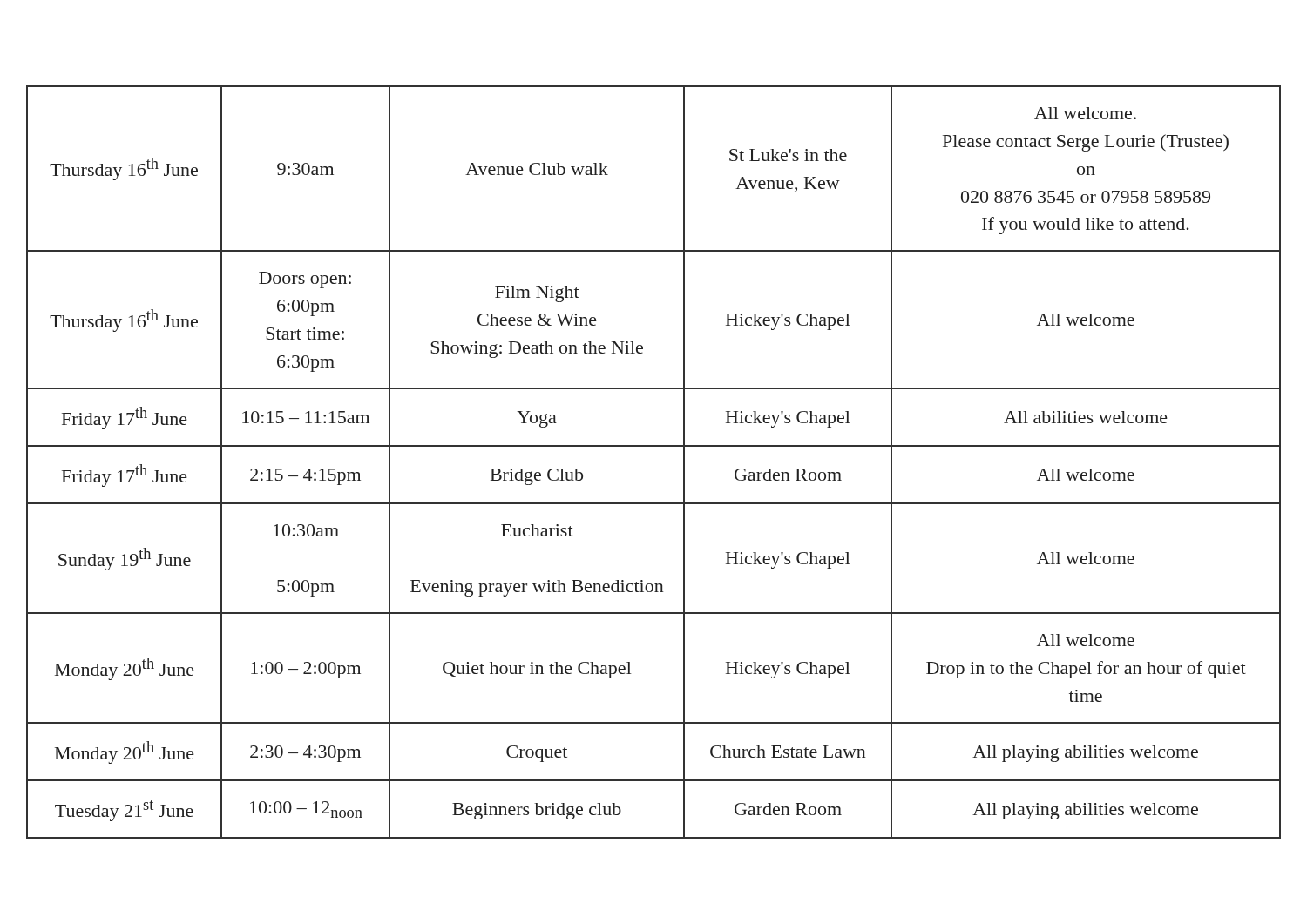Find a table

(x=654, y=462)
